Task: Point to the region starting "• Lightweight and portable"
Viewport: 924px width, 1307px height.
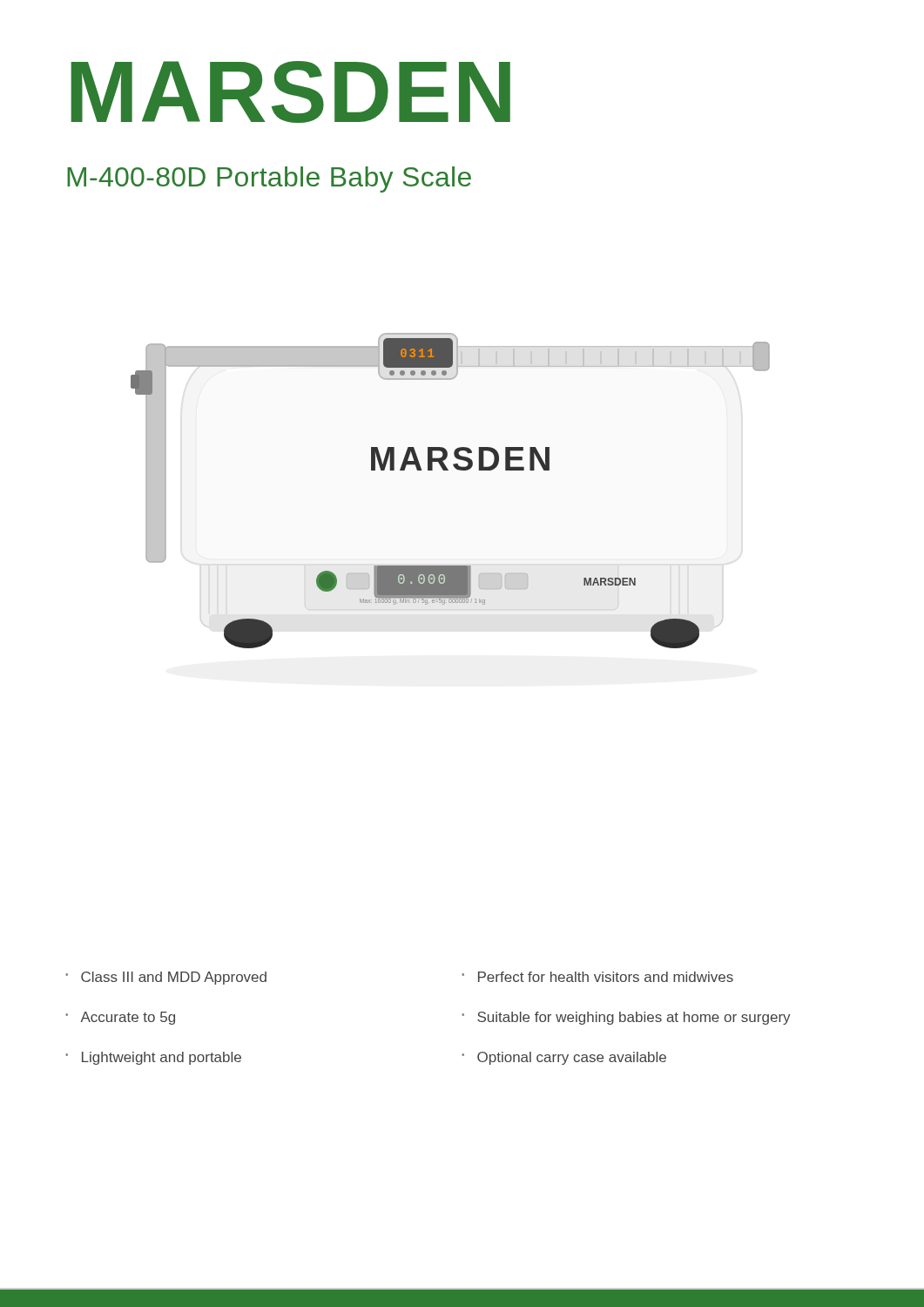Action: coord(154,1058)
